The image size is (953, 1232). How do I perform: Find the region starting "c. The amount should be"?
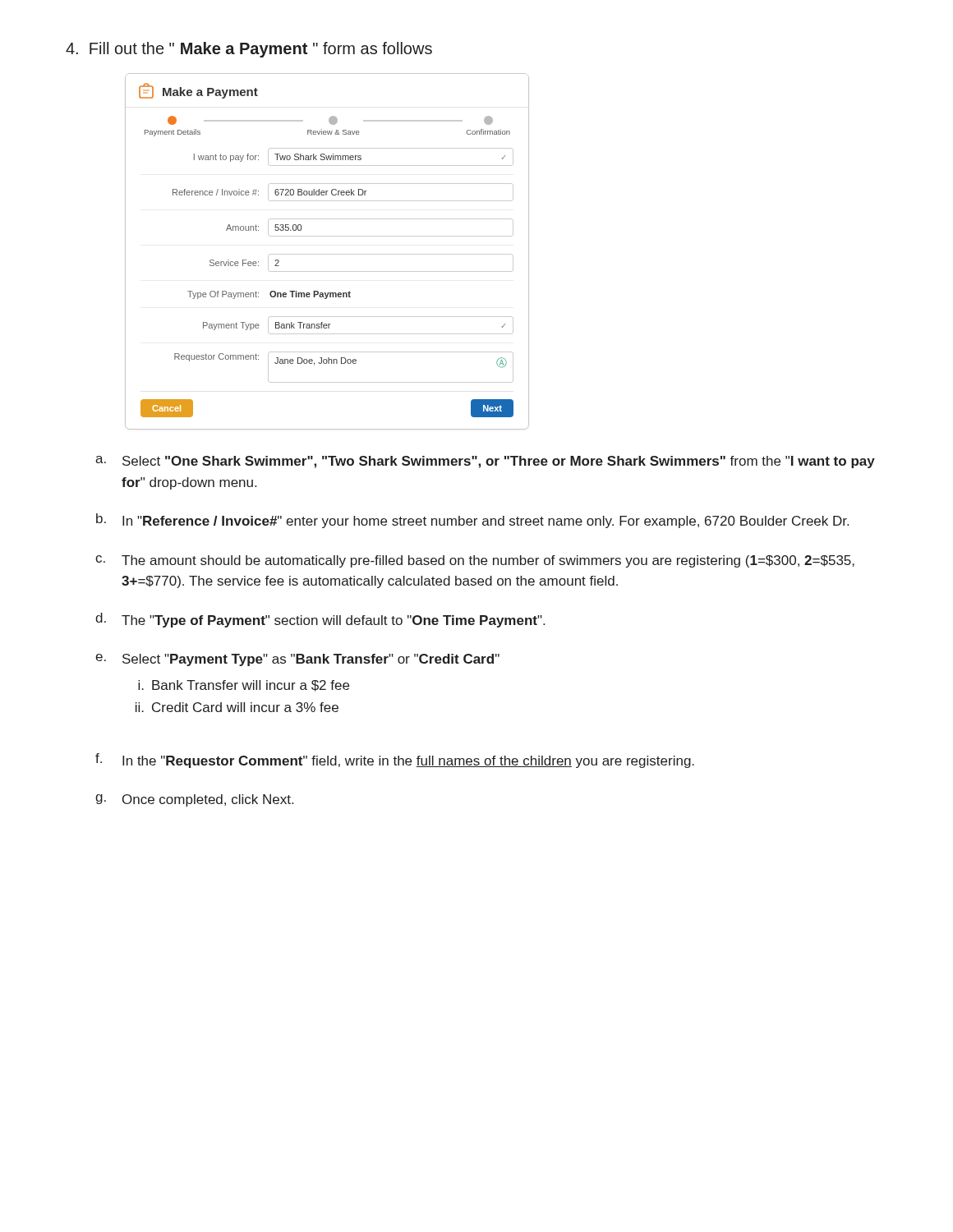(495, 571)
